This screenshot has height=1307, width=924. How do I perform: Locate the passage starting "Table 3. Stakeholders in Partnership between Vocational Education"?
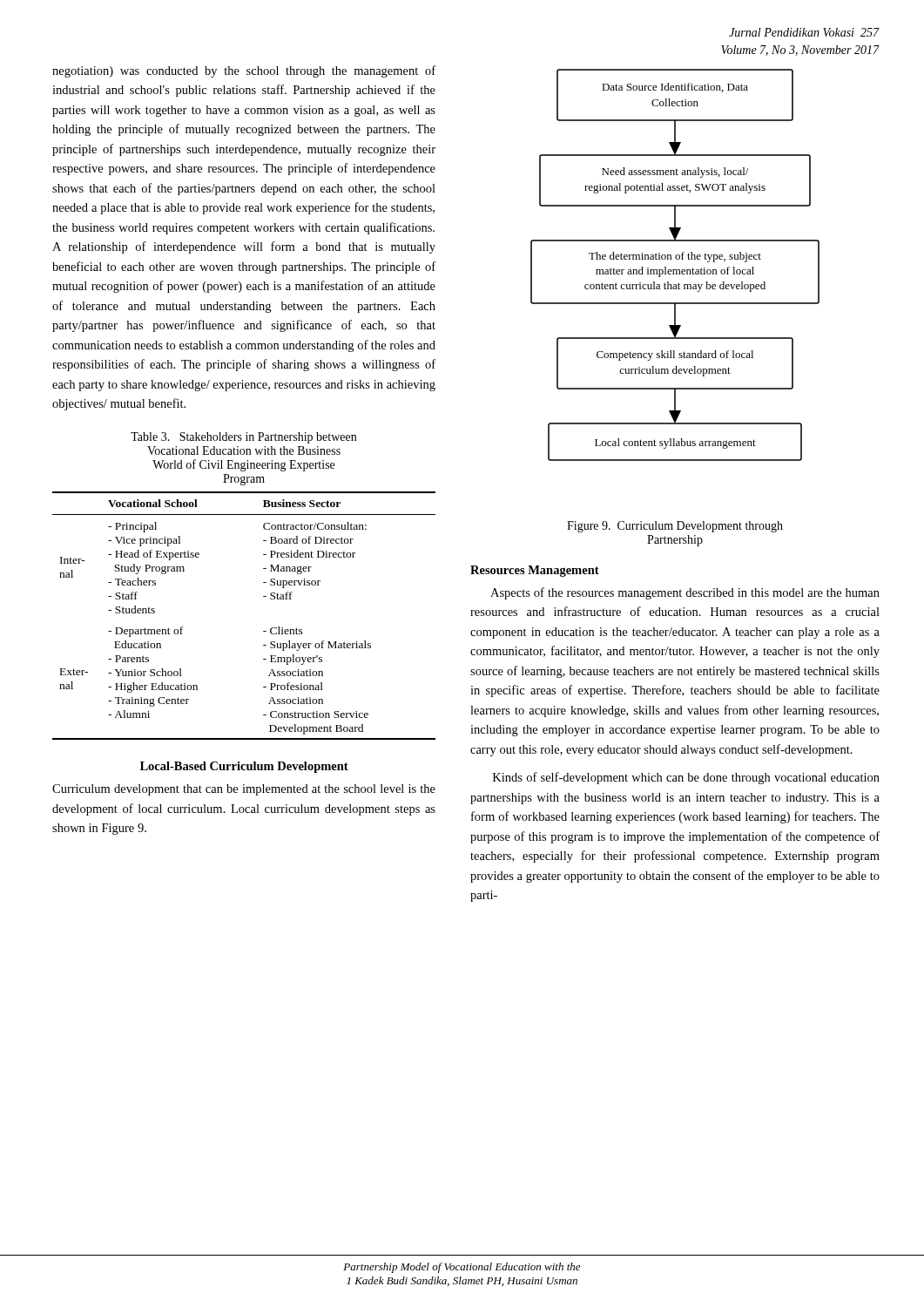pyautogui.click(x=244, y=458)
